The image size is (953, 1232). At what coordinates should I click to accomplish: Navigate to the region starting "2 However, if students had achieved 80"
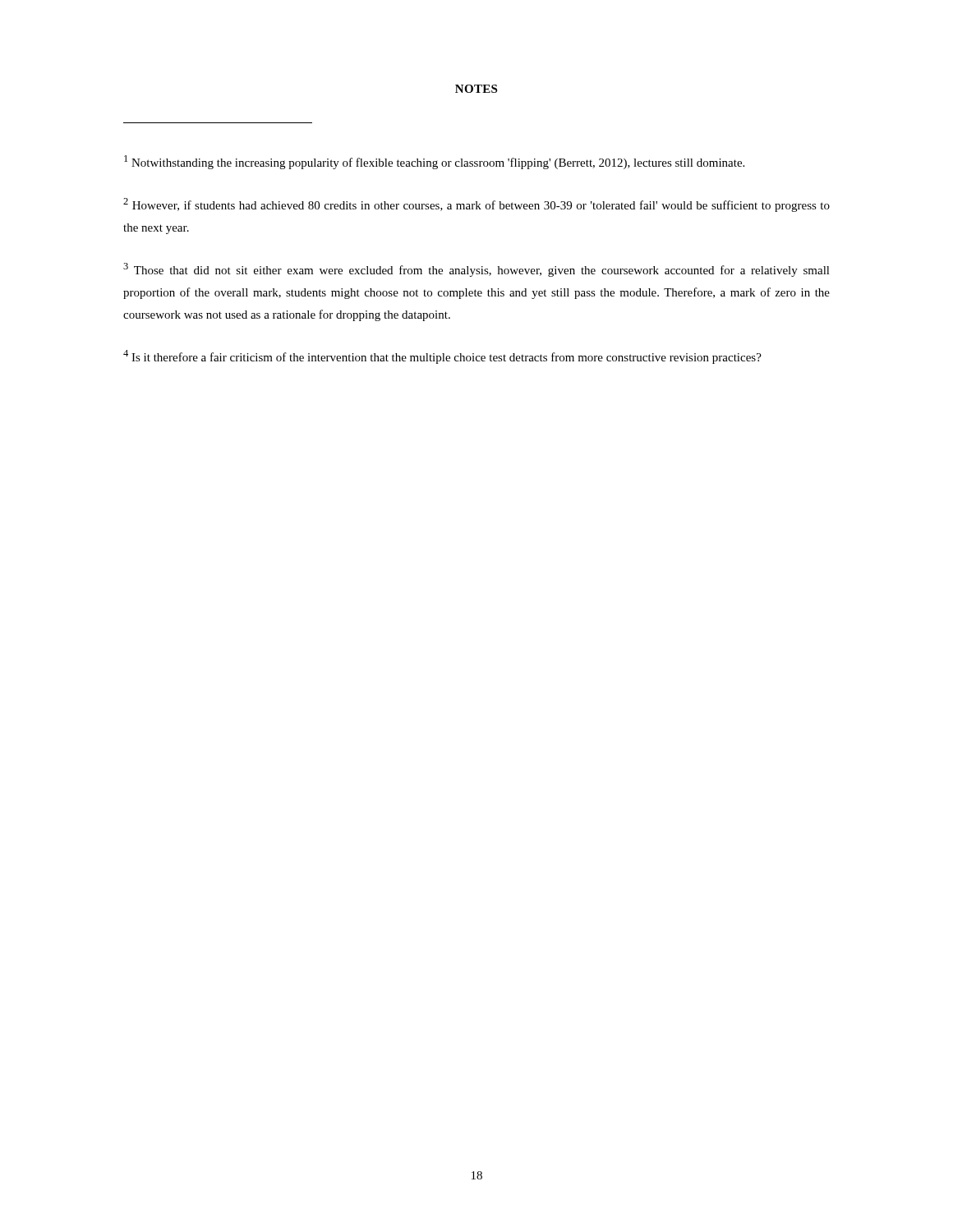tap(476, 215)
